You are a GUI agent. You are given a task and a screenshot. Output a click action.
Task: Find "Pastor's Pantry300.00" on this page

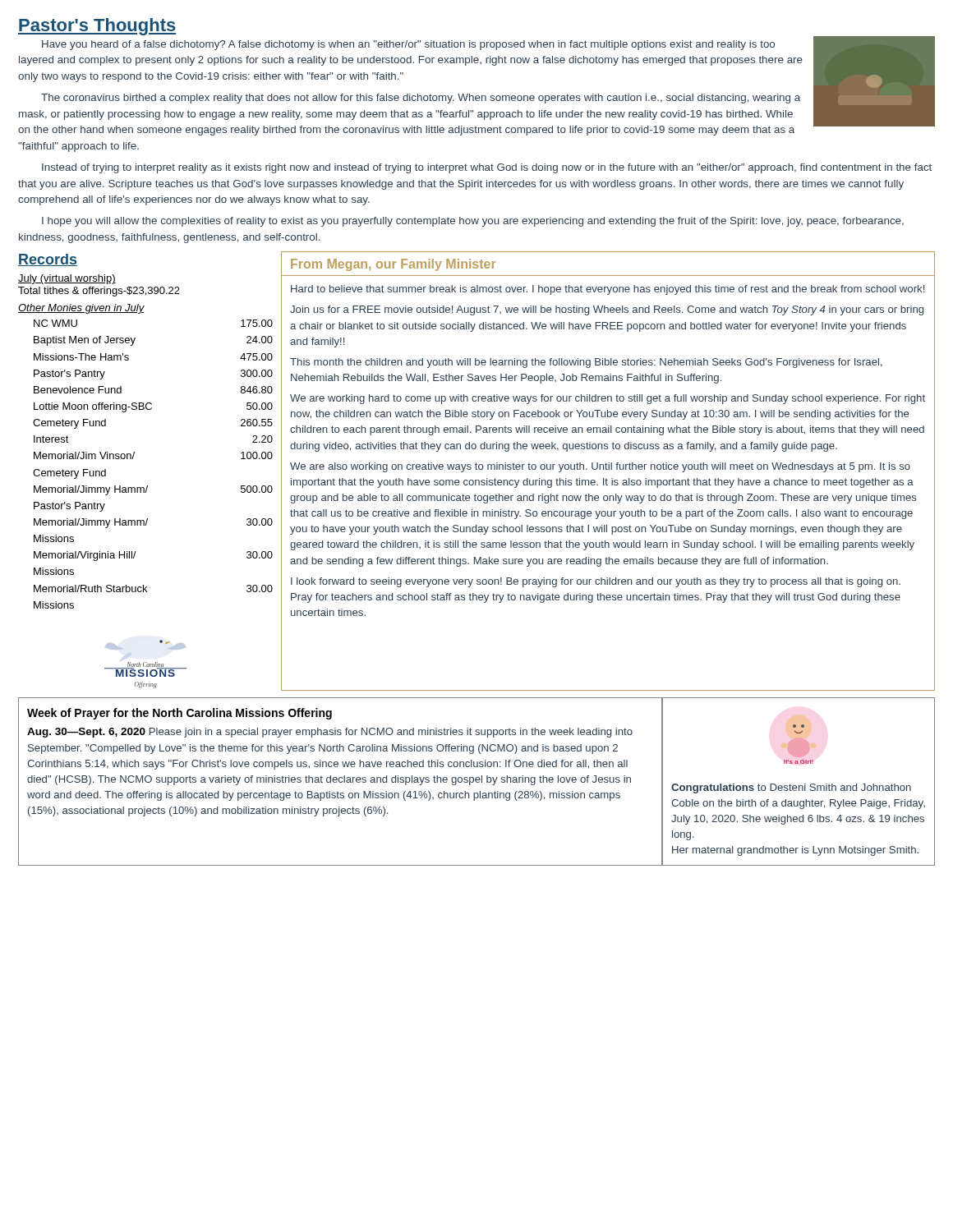pyautogui.click(x=66, y=373)
